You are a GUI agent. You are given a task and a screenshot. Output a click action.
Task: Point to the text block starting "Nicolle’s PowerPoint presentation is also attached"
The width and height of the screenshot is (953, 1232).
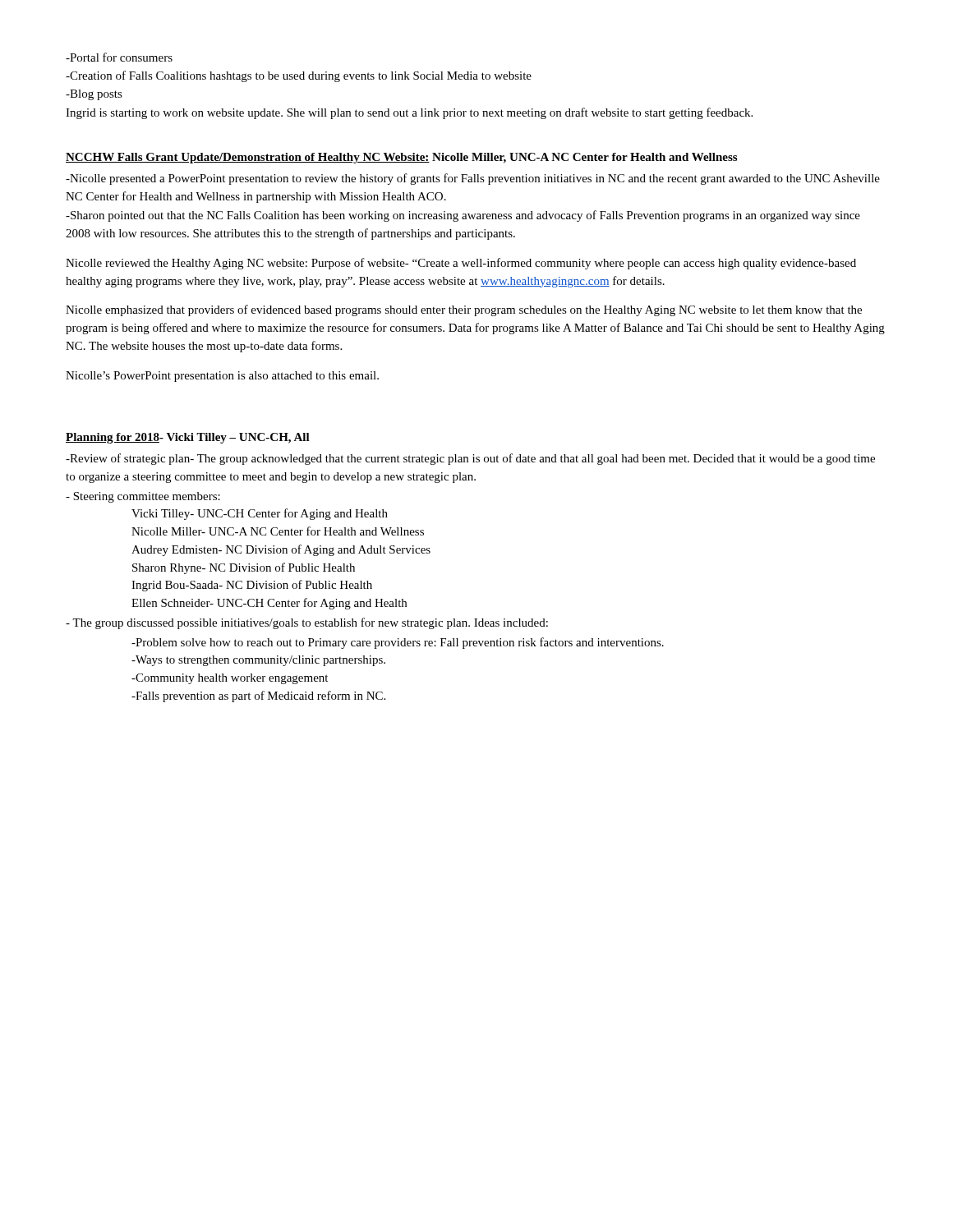coord(223,375)
